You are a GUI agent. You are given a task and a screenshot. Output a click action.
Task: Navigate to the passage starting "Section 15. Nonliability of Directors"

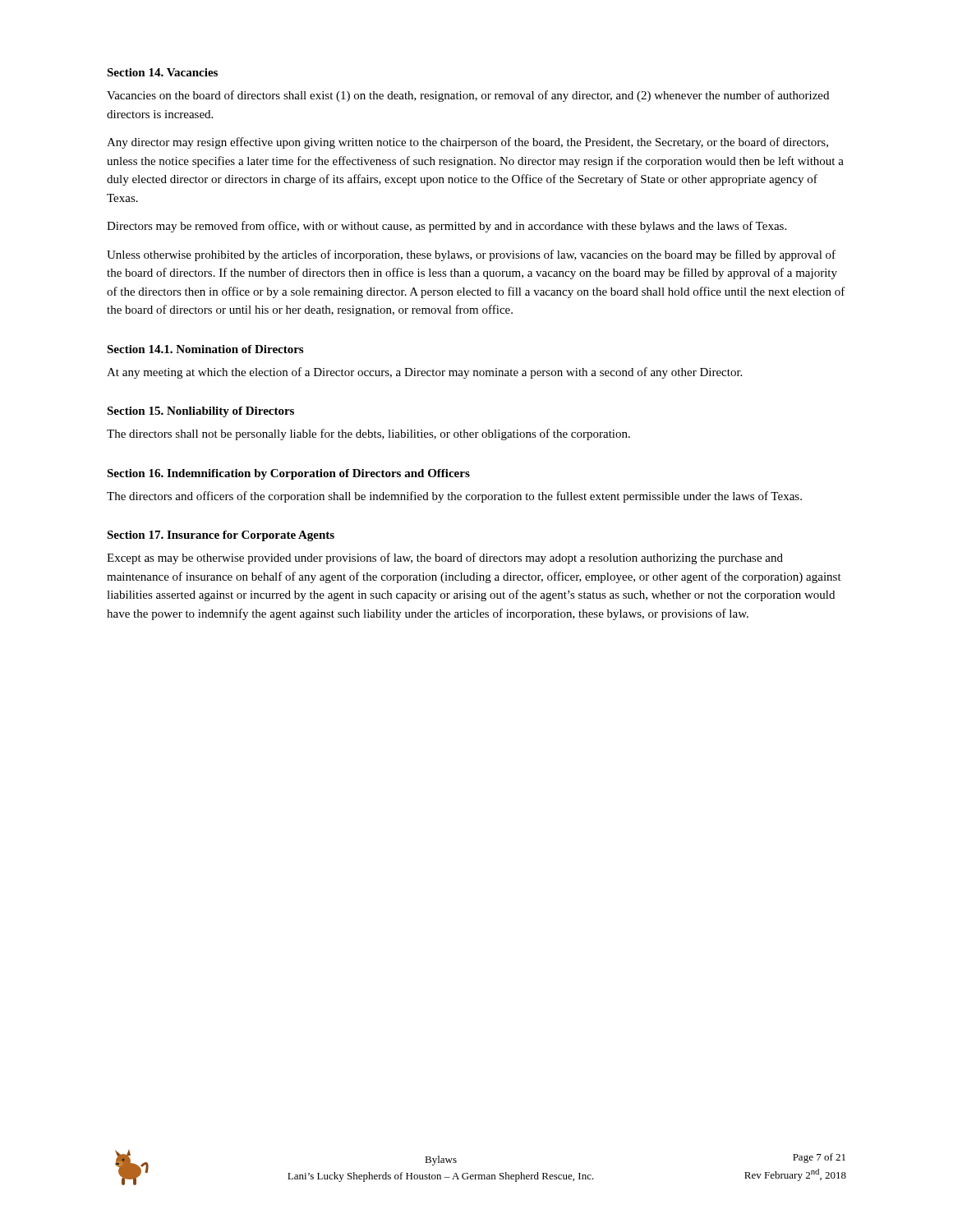pos(201,411)
